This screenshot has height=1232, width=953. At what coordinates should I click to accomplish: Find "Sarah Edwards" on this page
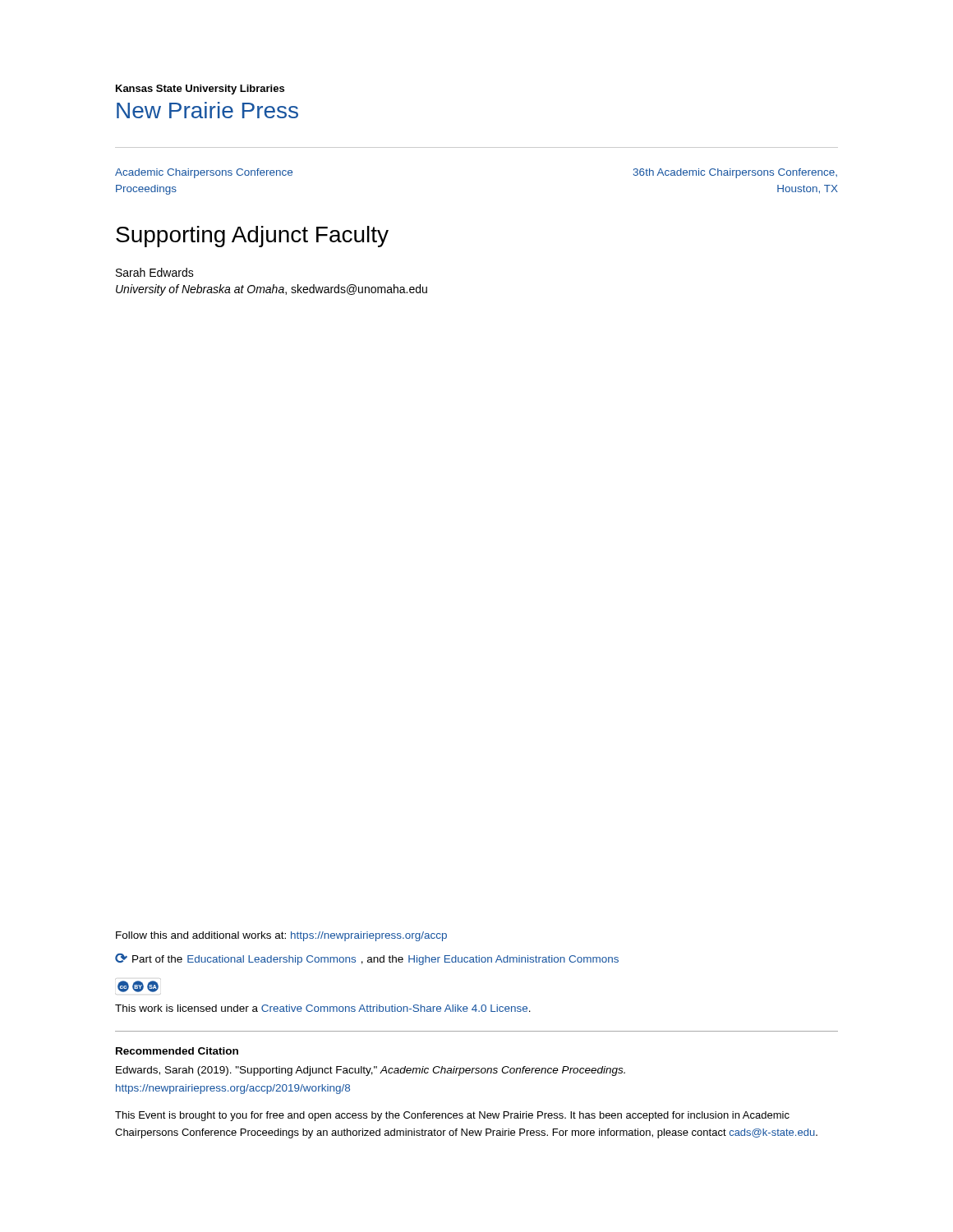[154, 273]
